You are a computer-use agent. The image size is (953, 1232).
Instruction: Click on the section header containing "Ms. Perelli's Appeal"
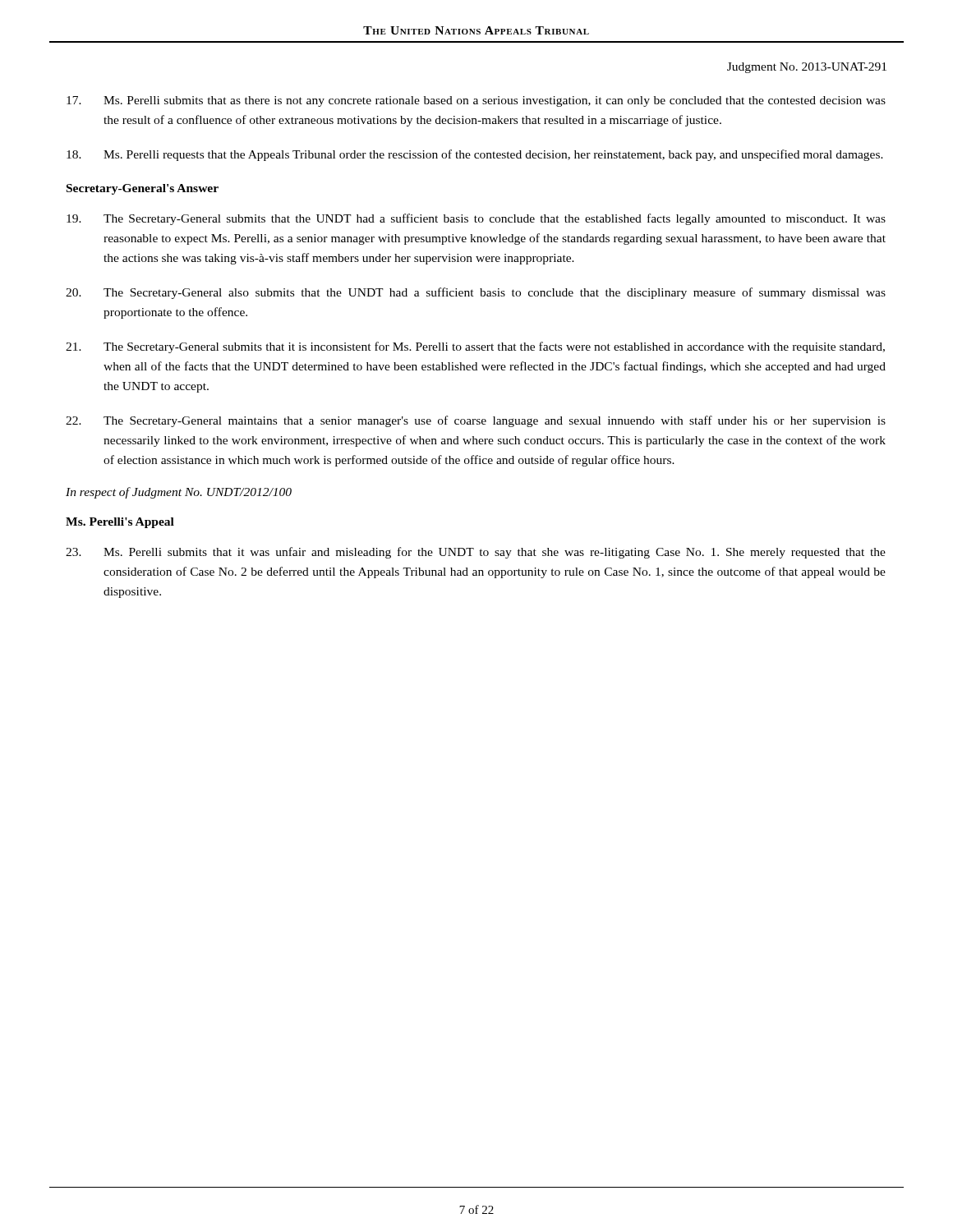[120, 521]
